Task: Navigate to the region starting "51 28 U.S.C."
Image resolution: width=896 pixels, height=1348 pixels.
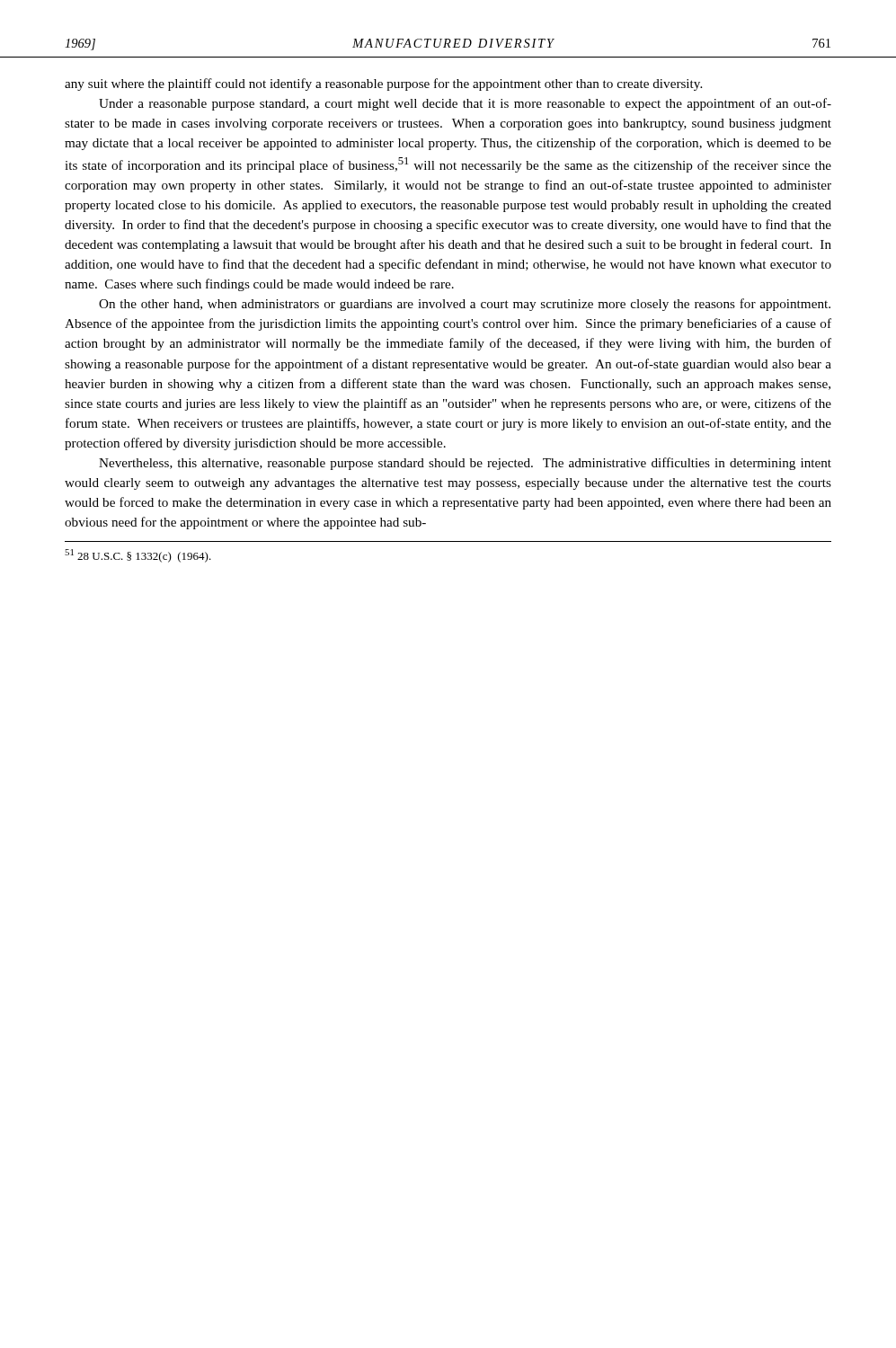Action: [138, 554]
